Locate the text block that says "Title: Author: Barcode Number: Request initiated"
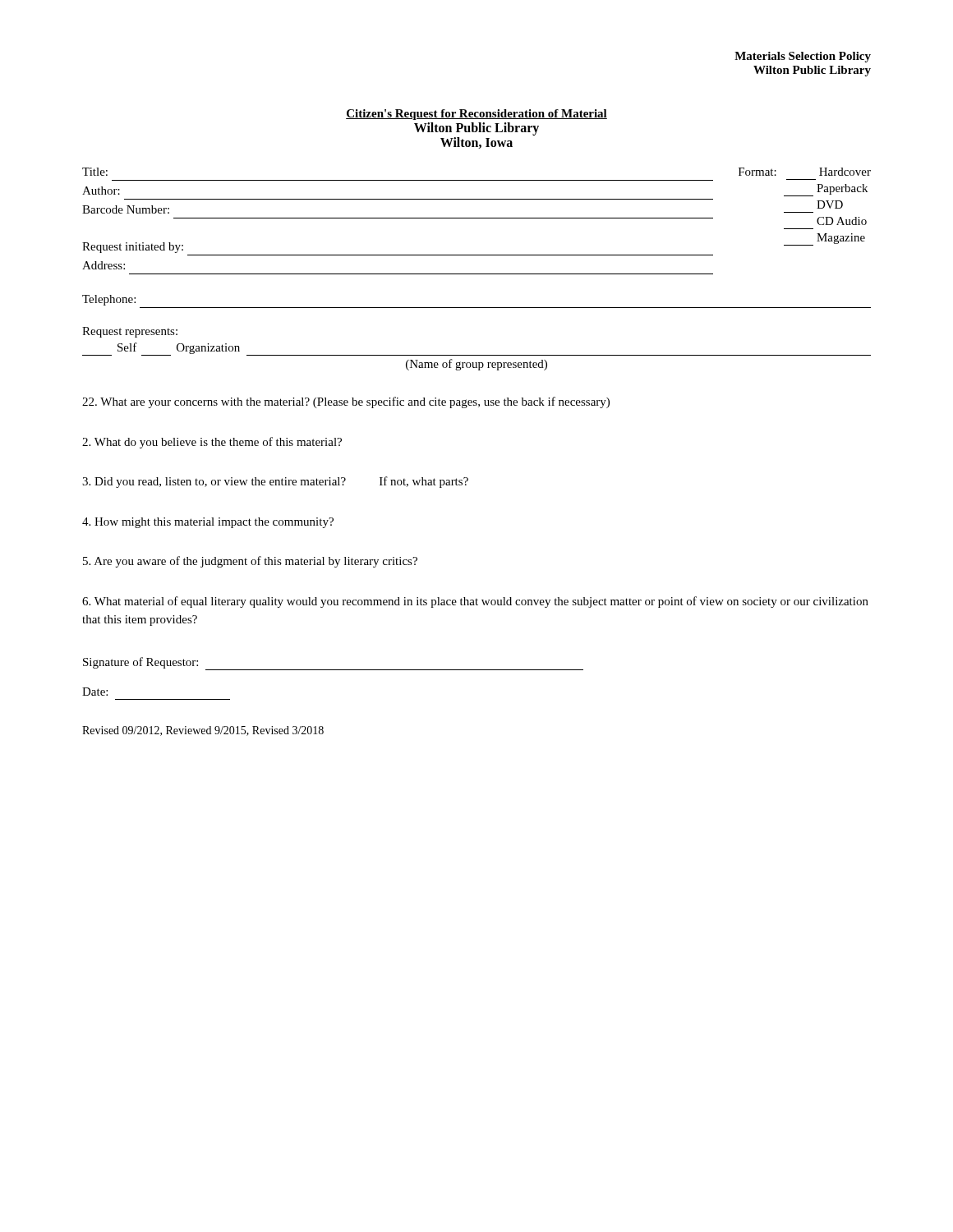 (476, 221)
